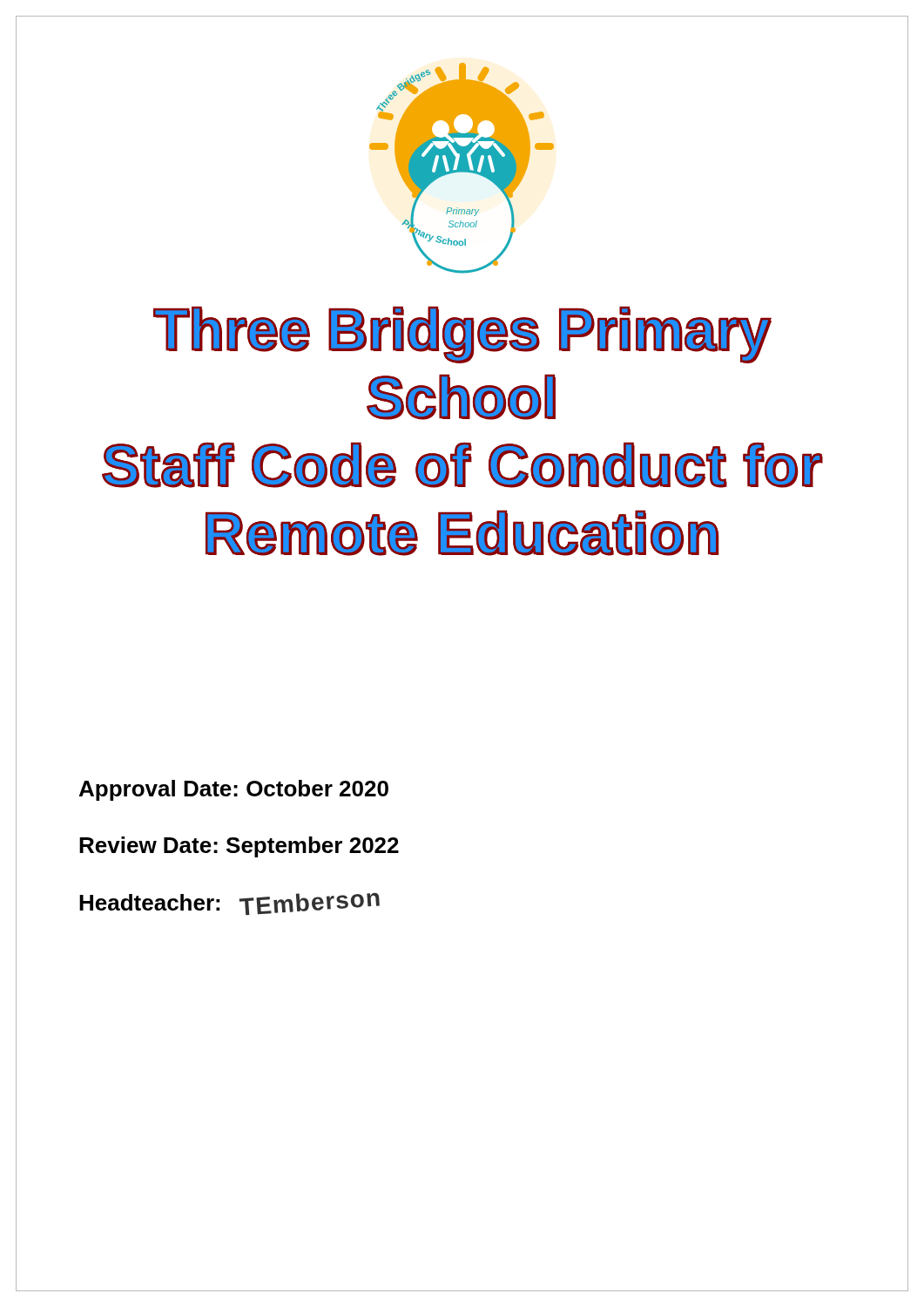Image resolution: width=924 pixels, height=1307 pixels.
Task: Find the title on this page that starts "Three Bridges Primary School Staff Code"
Action: point(462,432)
